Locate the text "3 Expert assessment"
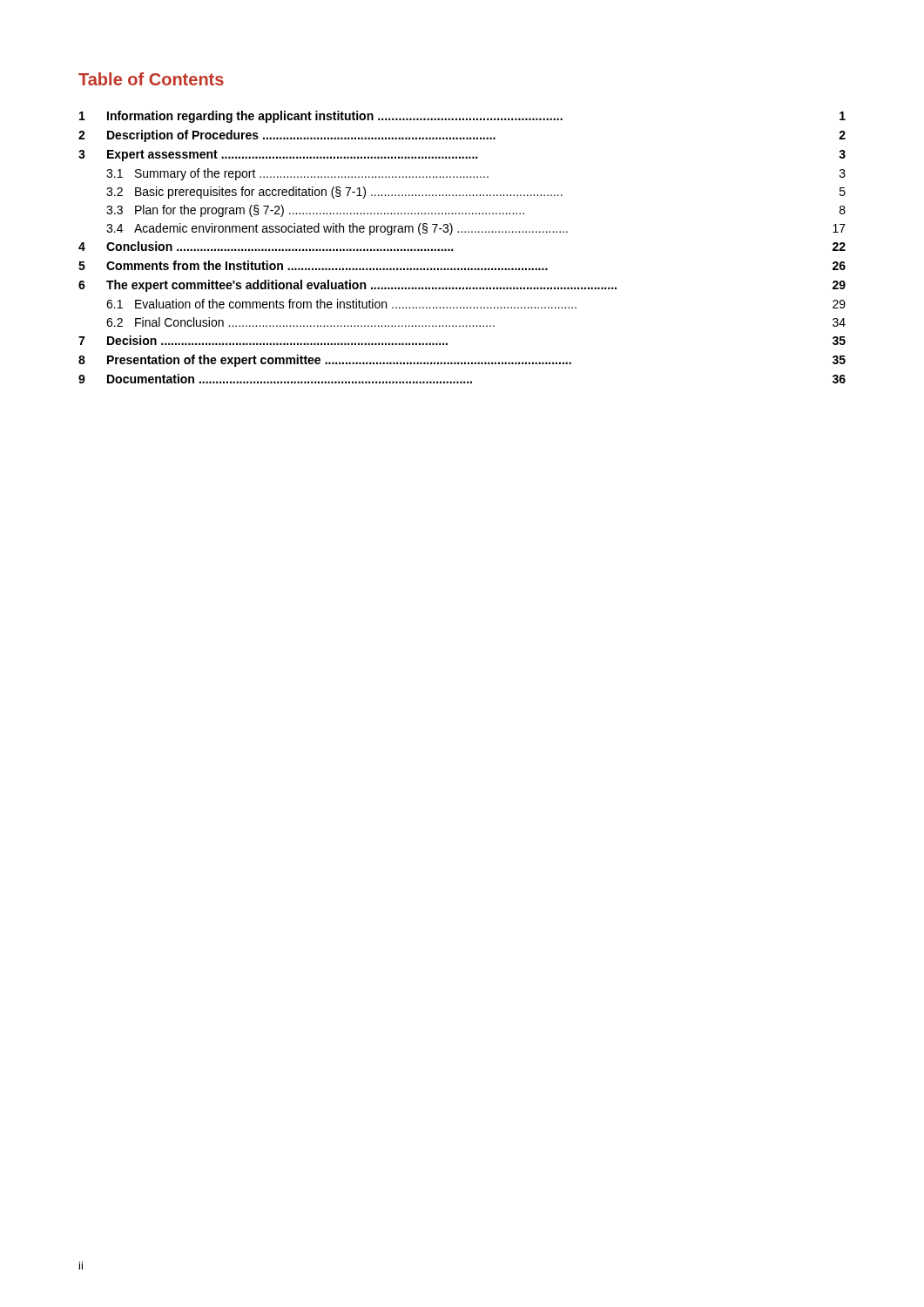The width and height of the screenshot is (924, 1307). 462,154
